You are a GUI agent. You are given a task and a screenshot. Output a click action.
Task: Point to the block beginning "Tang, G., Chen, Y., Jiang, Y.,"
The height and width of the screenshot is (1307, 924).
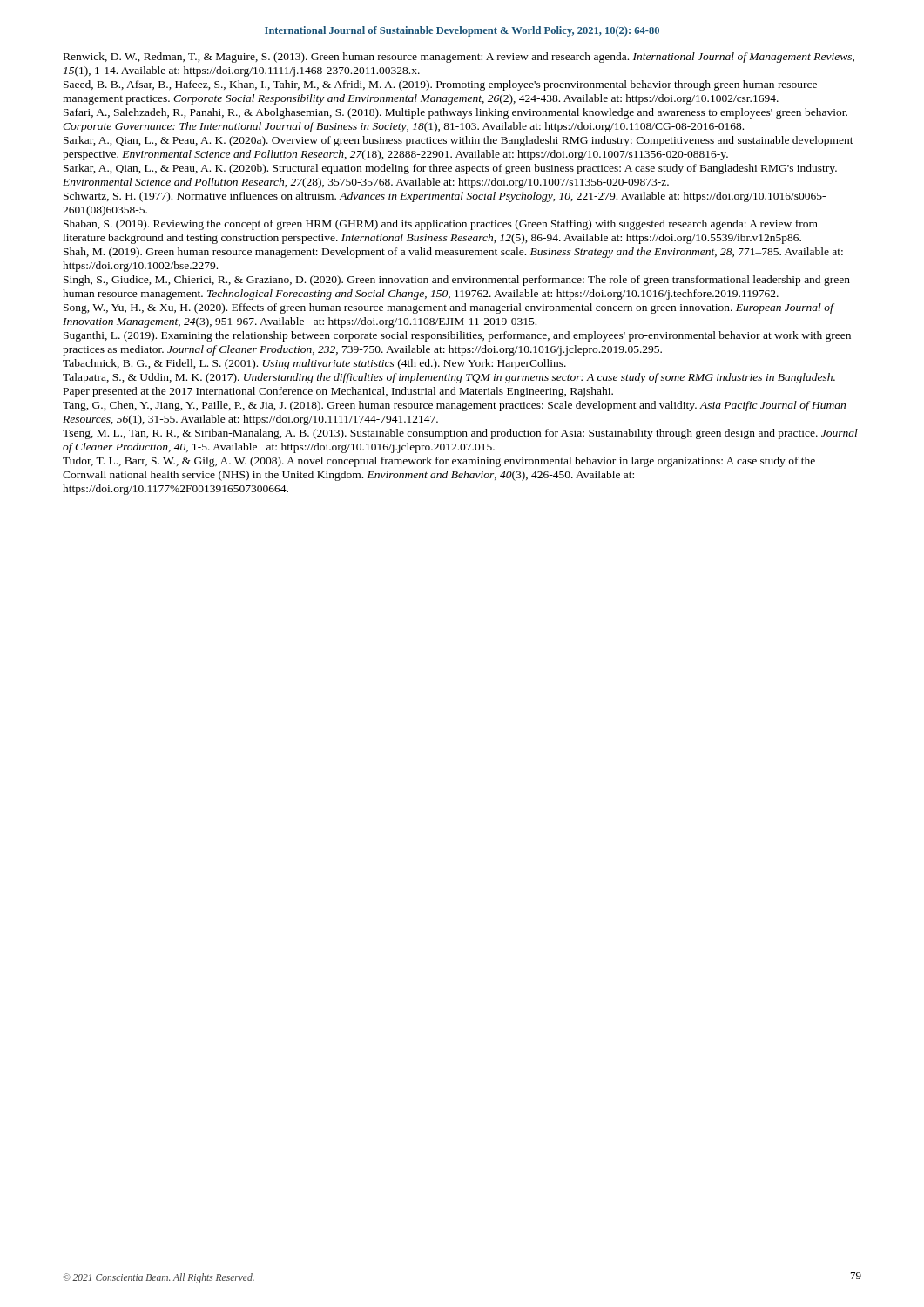(462, 412)
